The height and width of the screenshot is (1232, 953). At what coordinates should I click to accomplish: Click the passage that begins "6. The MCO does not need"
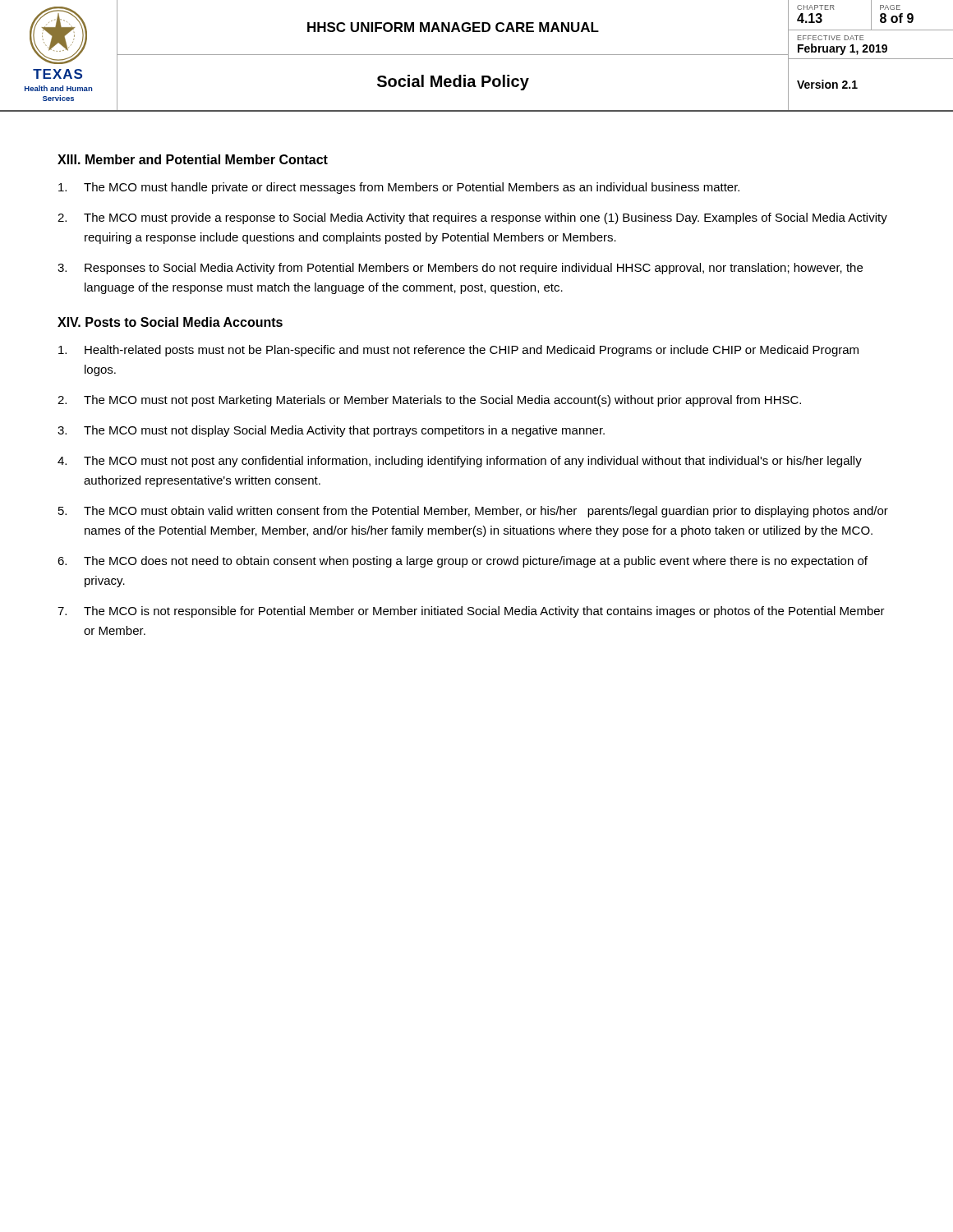pos(476,571)
